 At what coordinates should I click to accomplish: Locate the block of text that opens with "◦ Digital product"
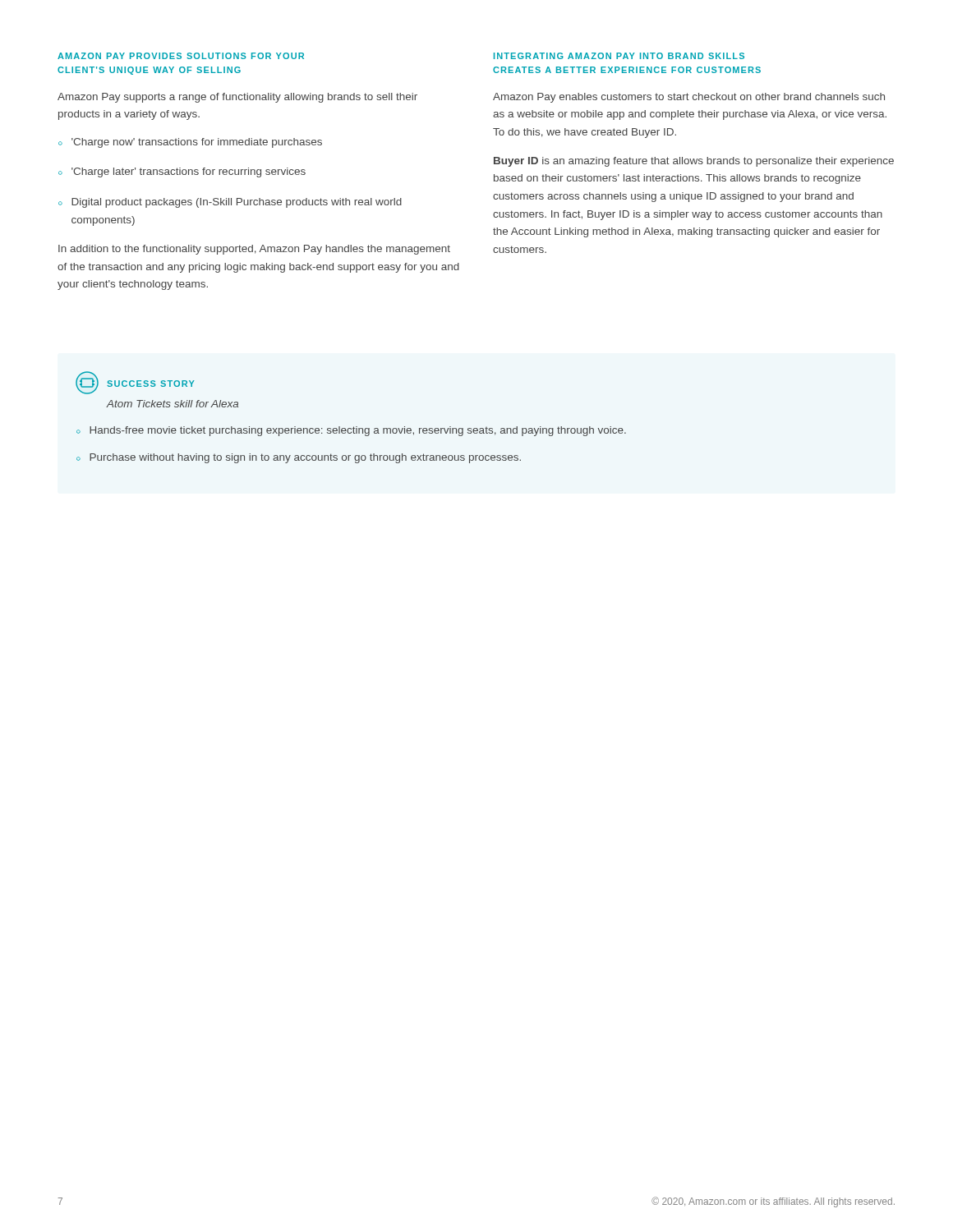click(259, 211)
